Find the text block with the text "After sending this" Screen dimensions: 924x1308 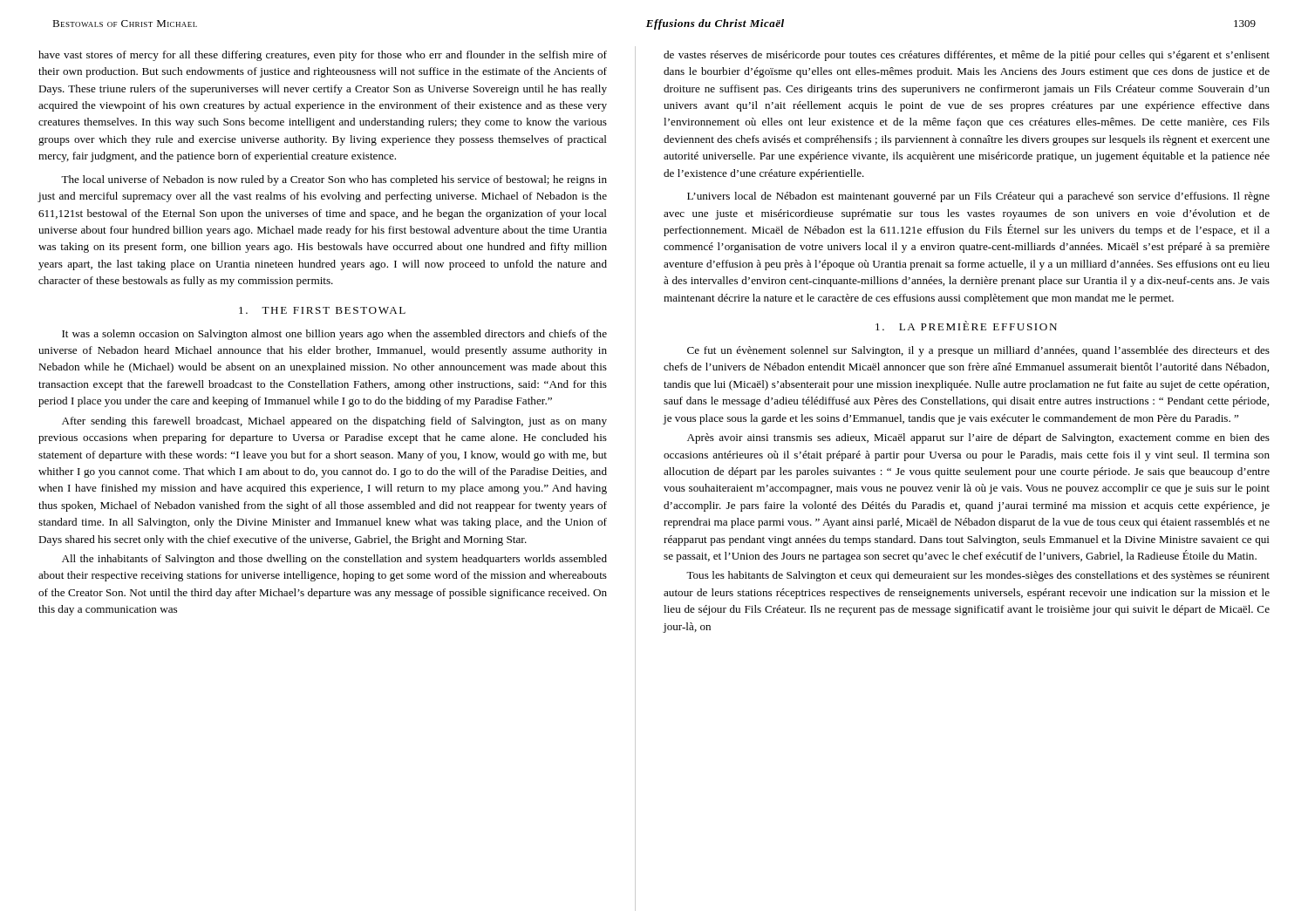[323, 480]
